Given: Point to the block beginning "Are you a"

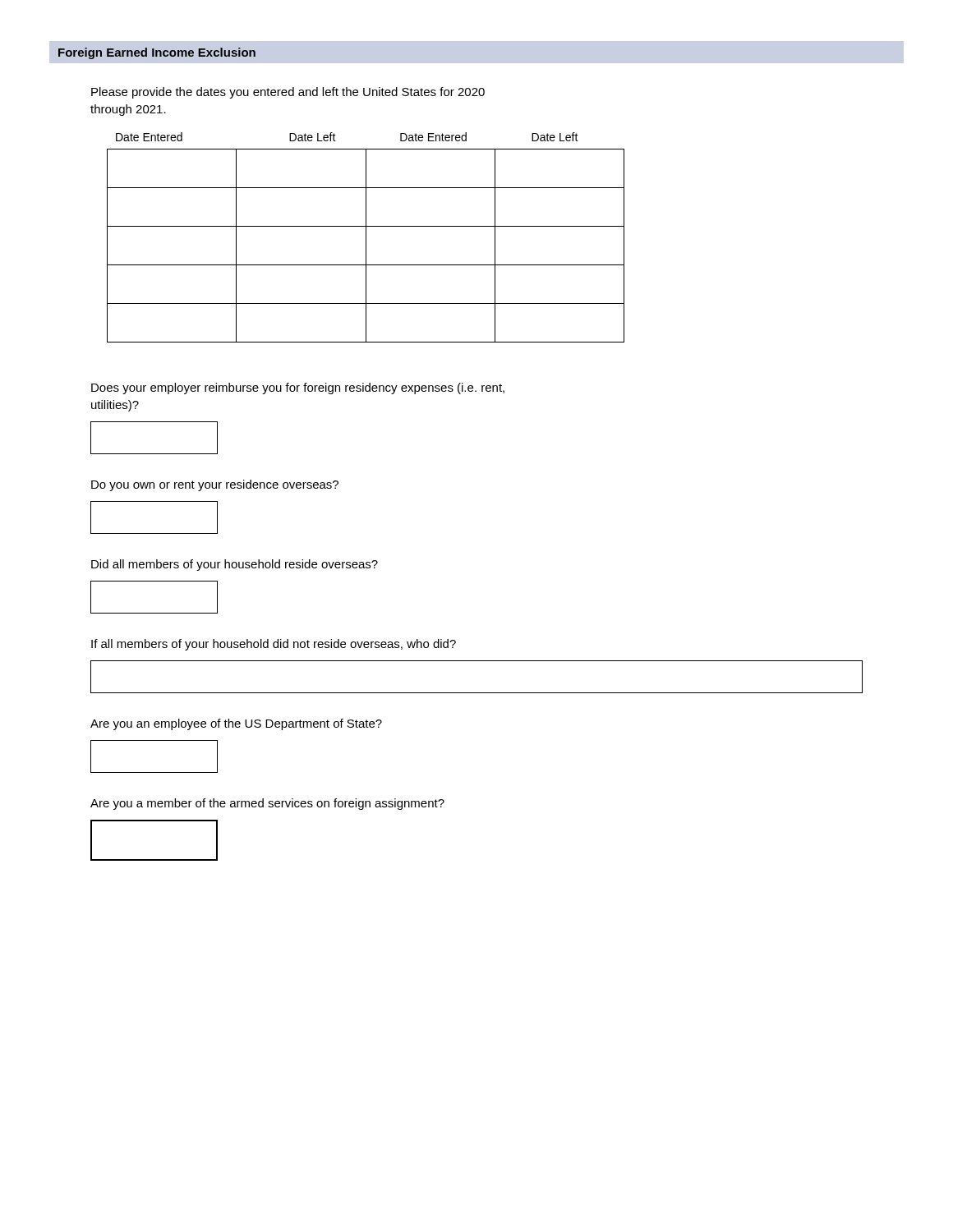Looking at the screenshot, I should 267,803.
